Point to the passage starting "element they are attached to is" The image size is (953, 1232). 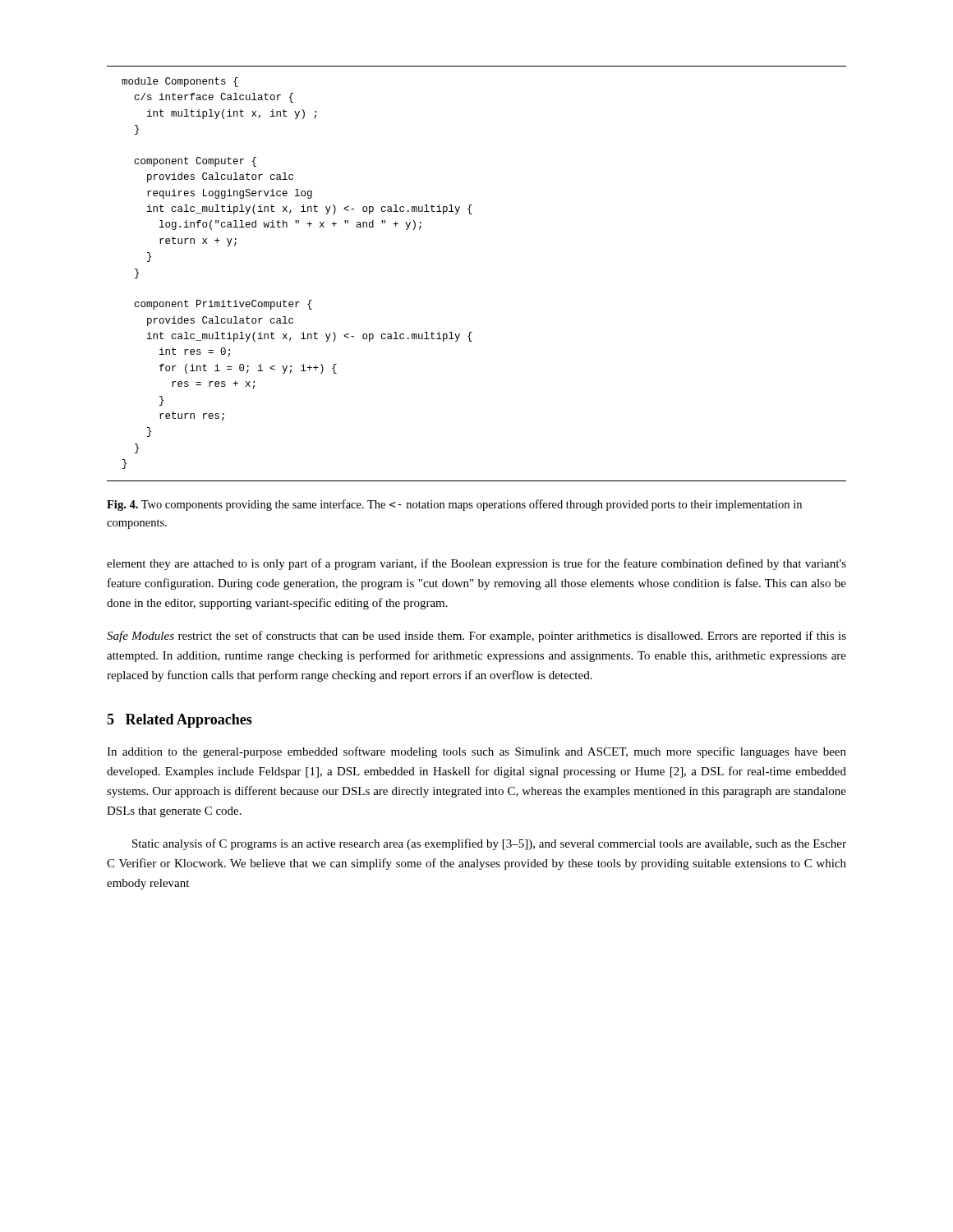476,583
